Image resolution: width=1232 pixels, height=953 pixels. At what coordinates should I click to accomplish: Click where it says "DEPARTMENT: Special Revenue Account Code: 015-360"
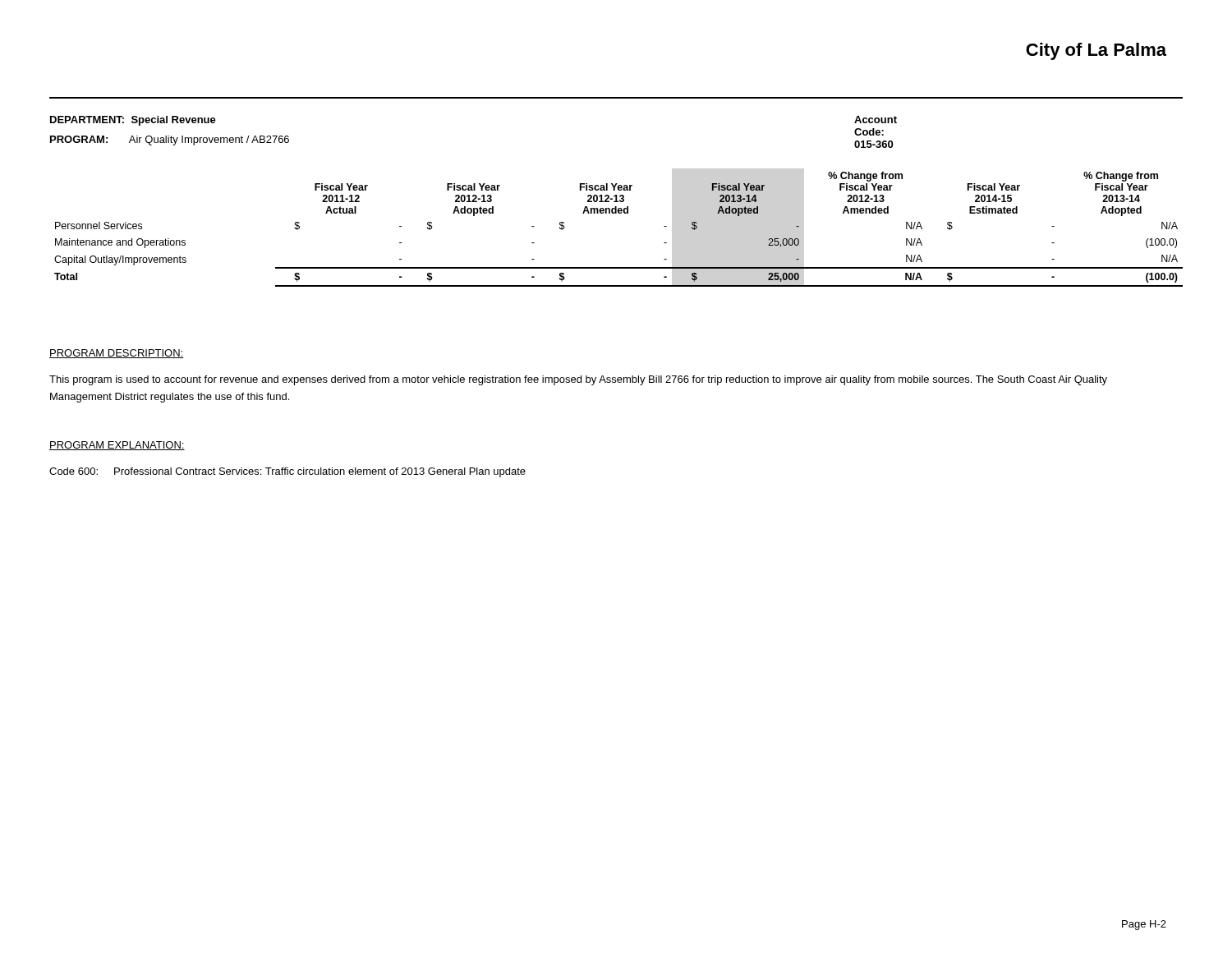(x=133, y=120)
